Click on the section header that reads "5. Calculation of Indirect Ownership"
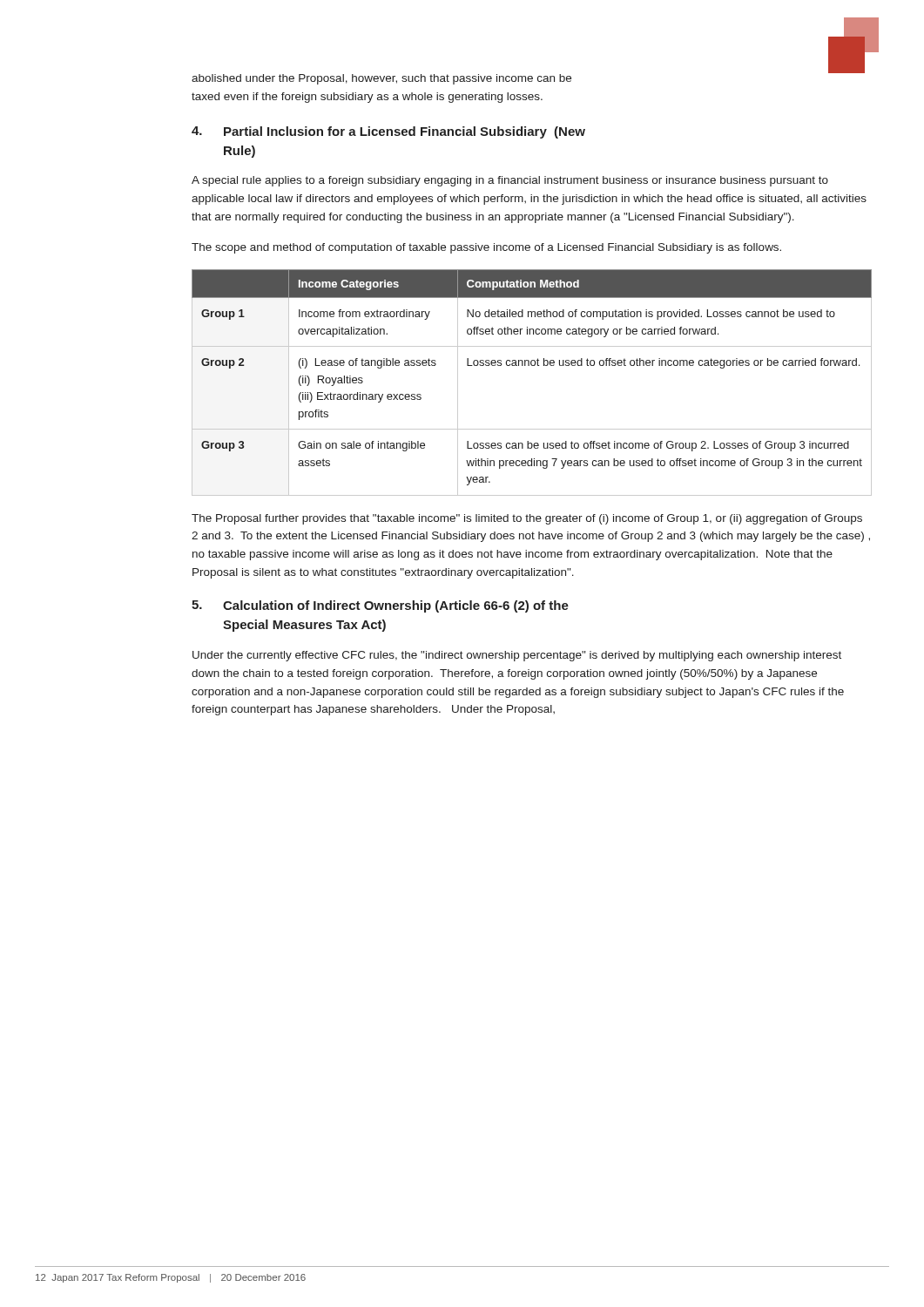Screen dimensions: 1307x924 [380, 615]
